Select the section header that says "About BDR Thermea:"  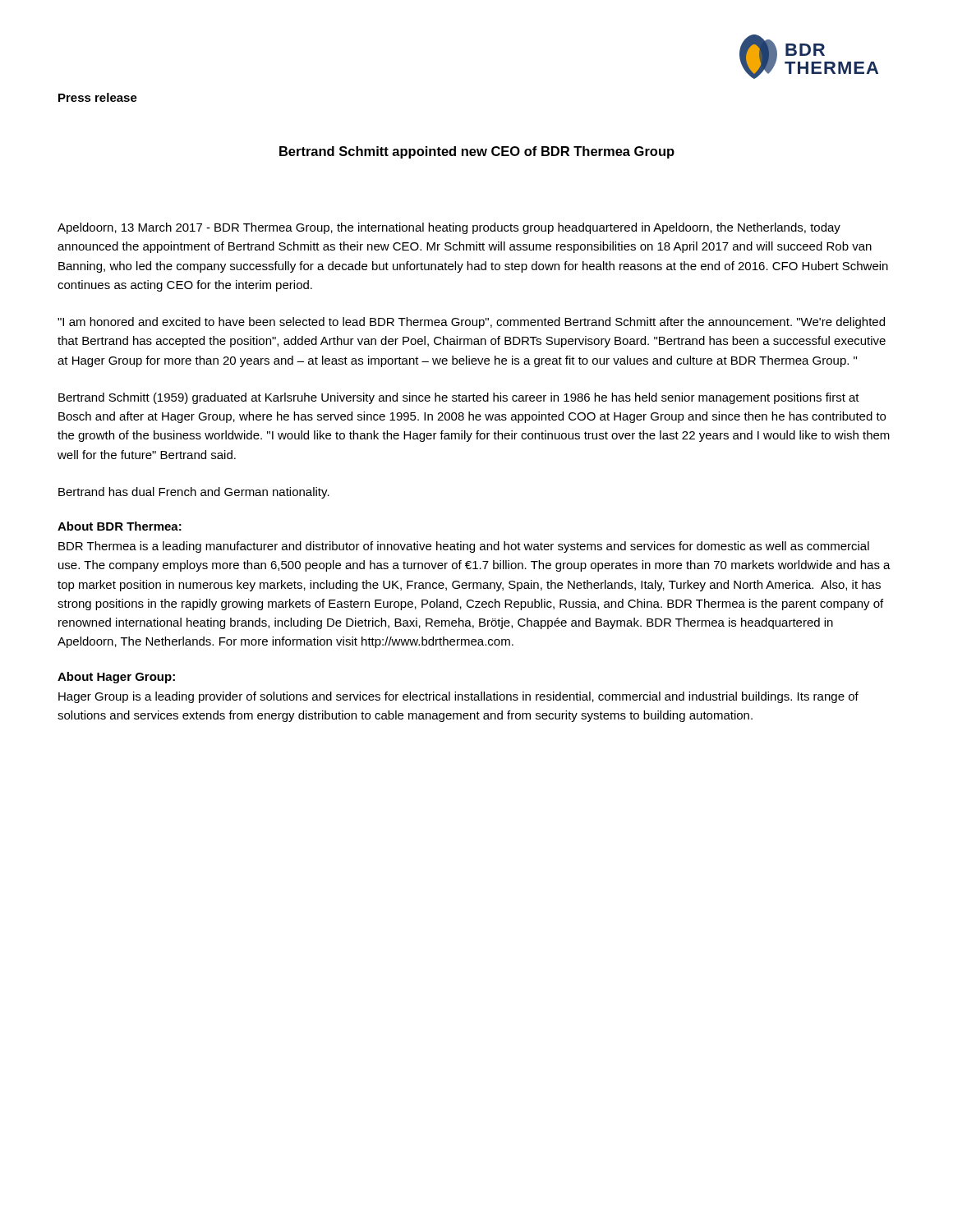click(x=120, y=526)
